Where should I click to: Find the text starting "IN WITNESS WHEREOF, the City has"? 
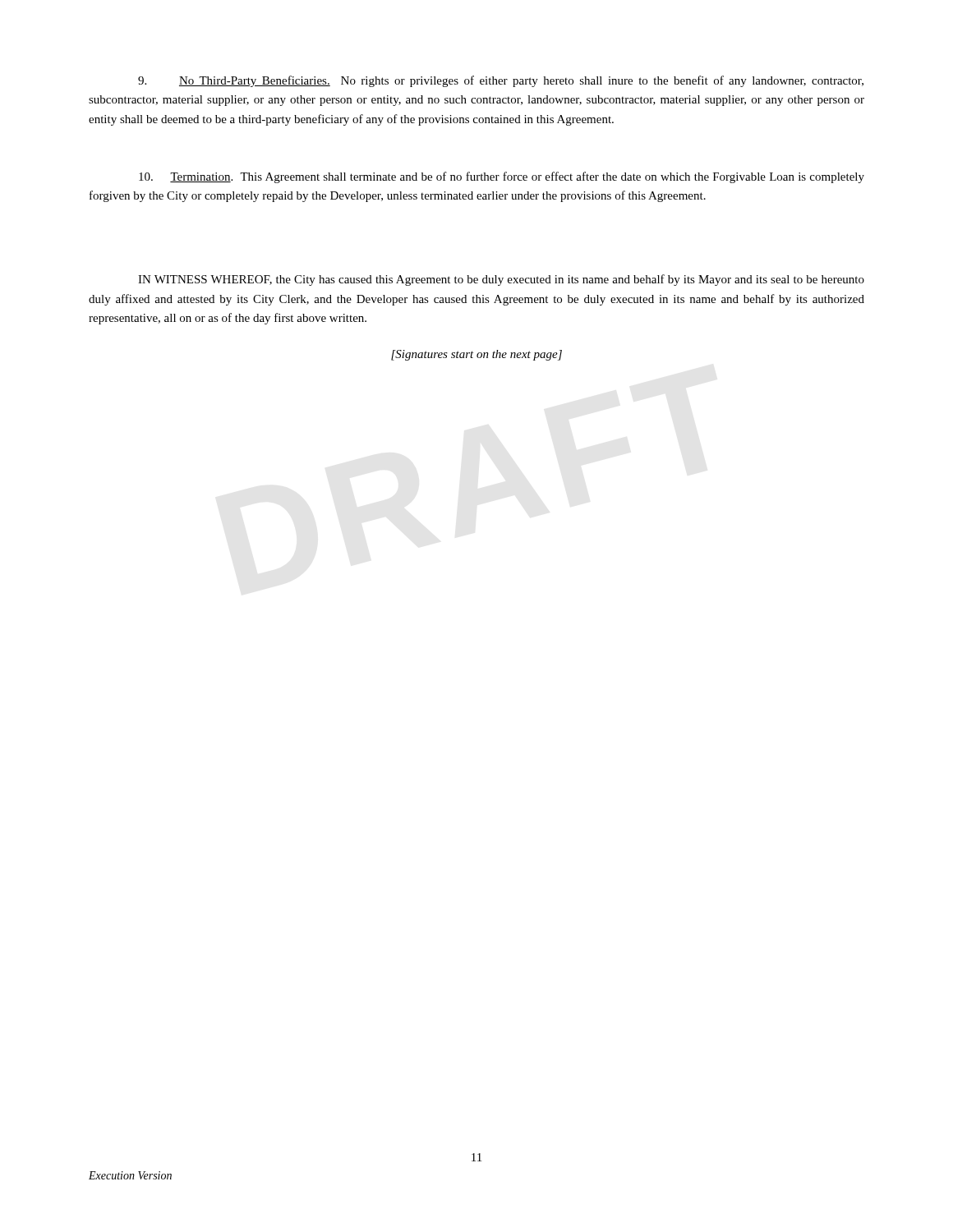[476, 299]
